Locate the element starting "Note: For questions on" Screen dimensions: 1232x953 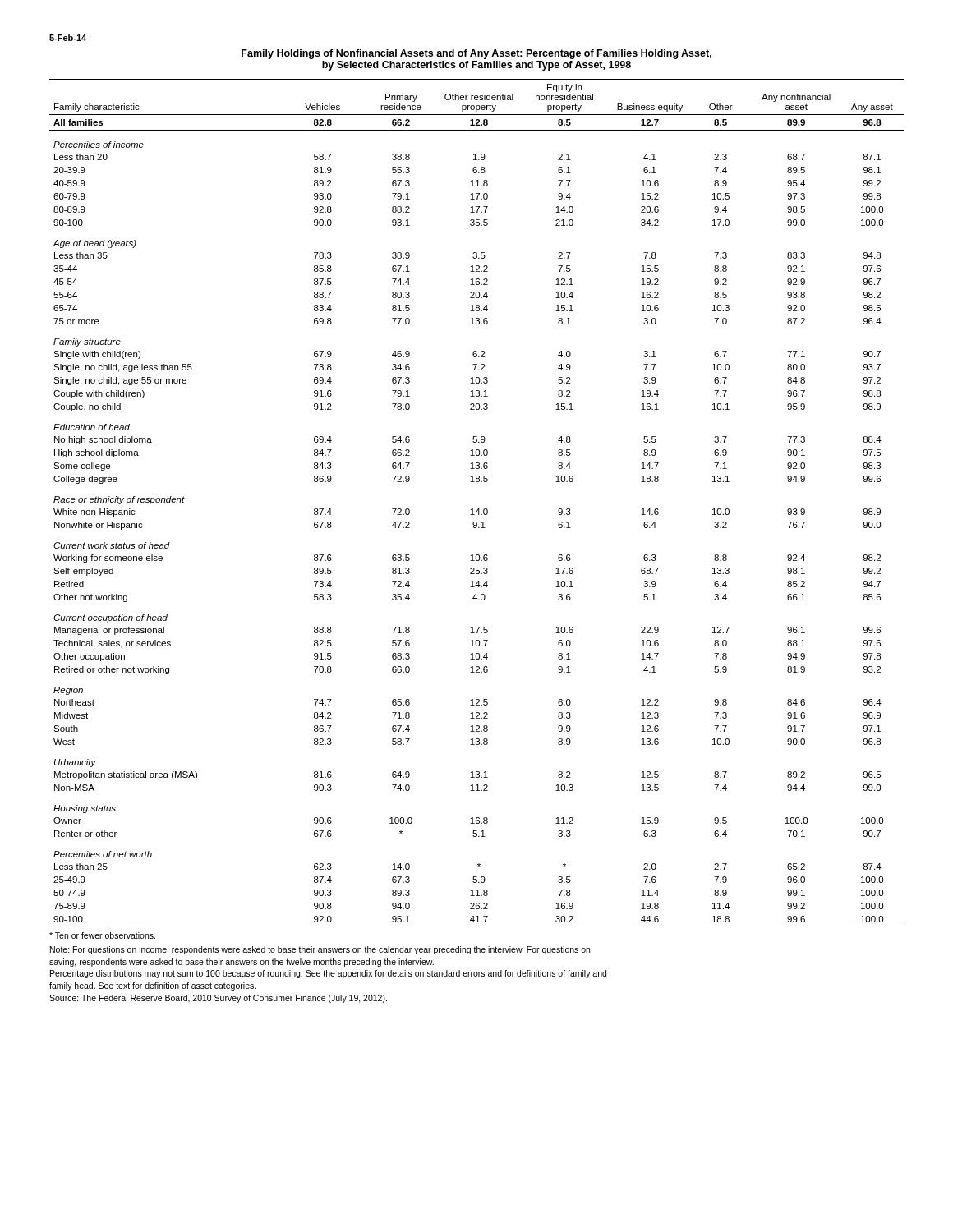(x=328, y=974)
